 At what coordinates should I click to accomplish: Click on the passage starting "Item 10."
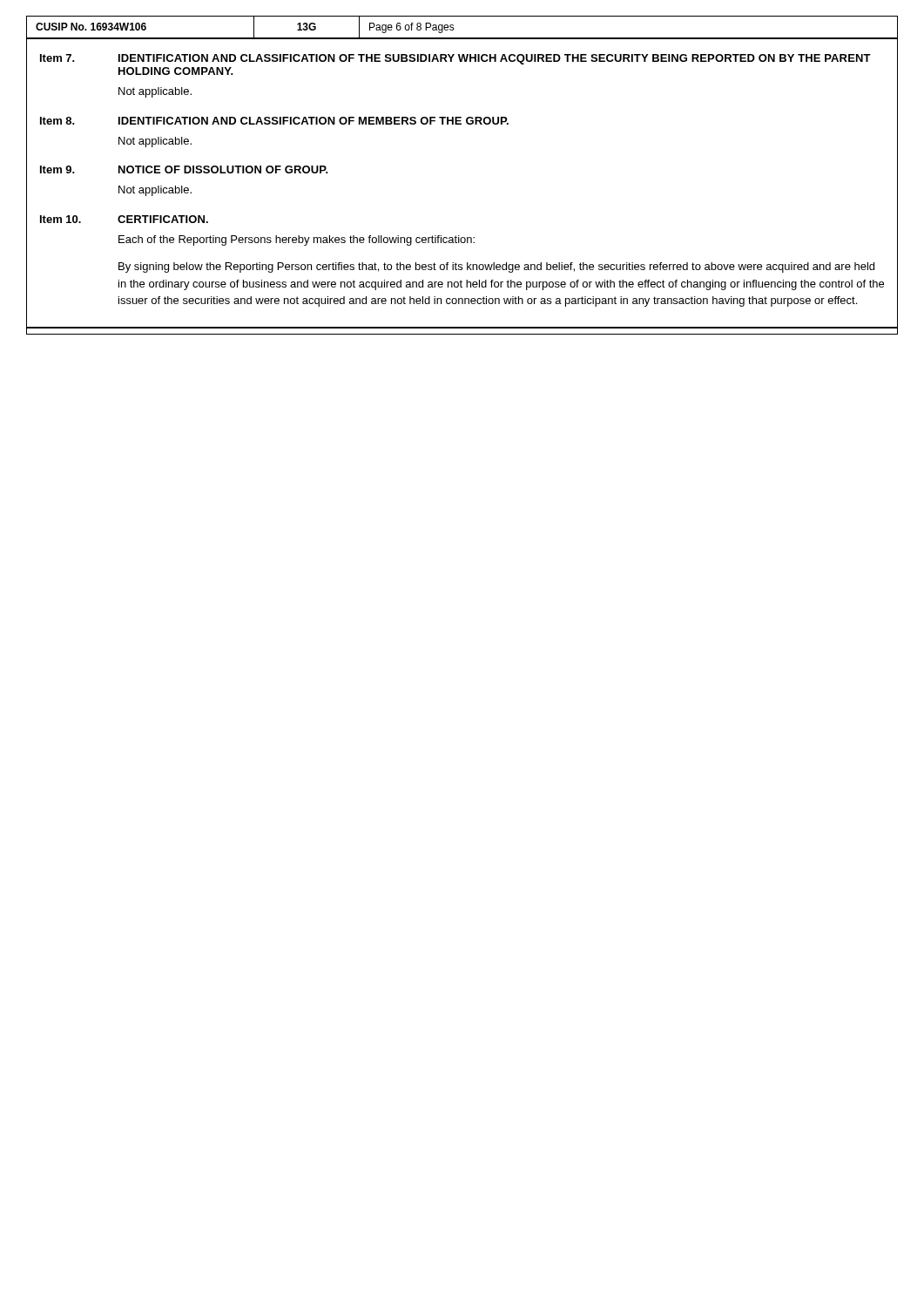pyautogui.click(x=60, y=219)
